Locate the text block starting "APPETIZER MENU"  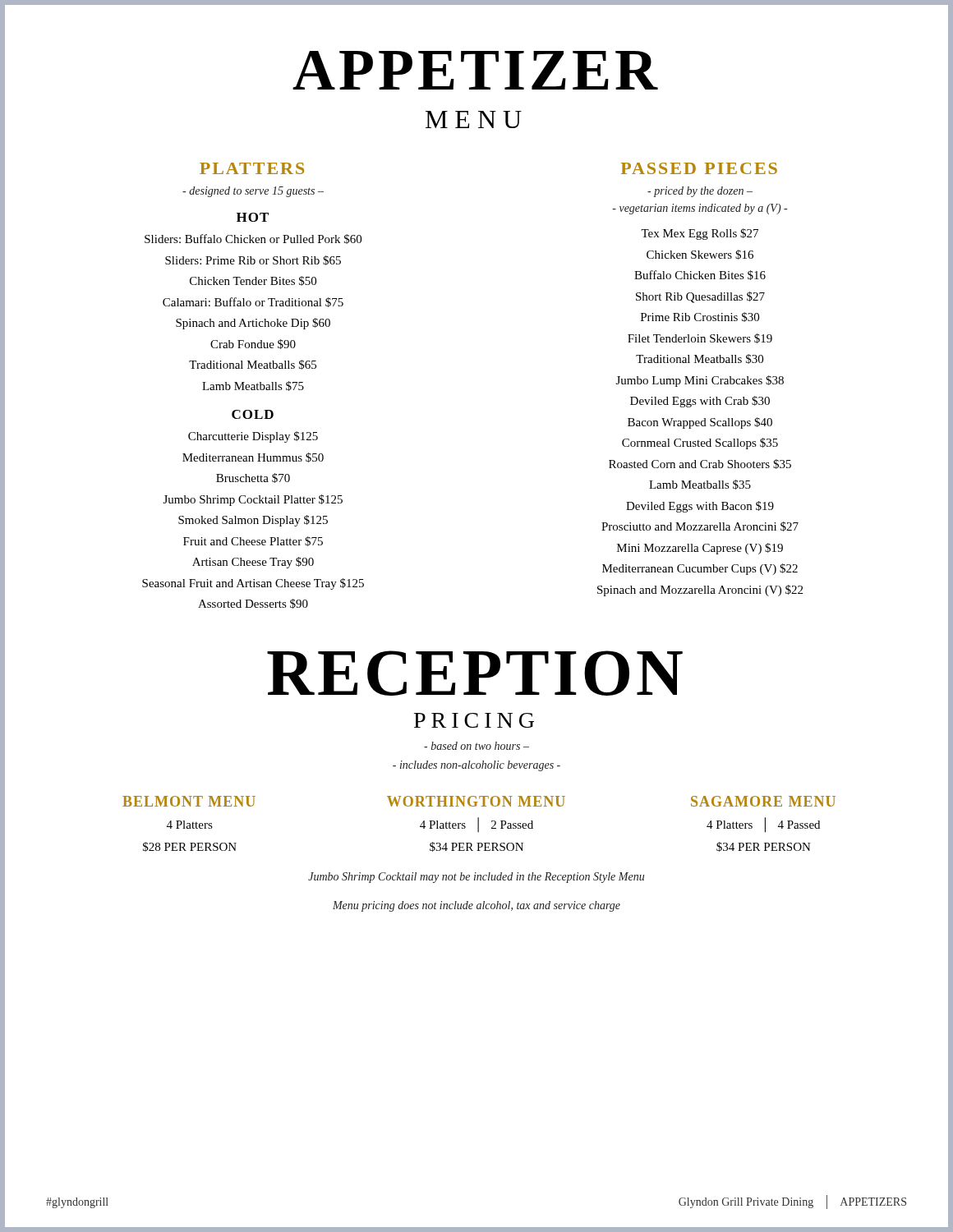tap(476, 86)
